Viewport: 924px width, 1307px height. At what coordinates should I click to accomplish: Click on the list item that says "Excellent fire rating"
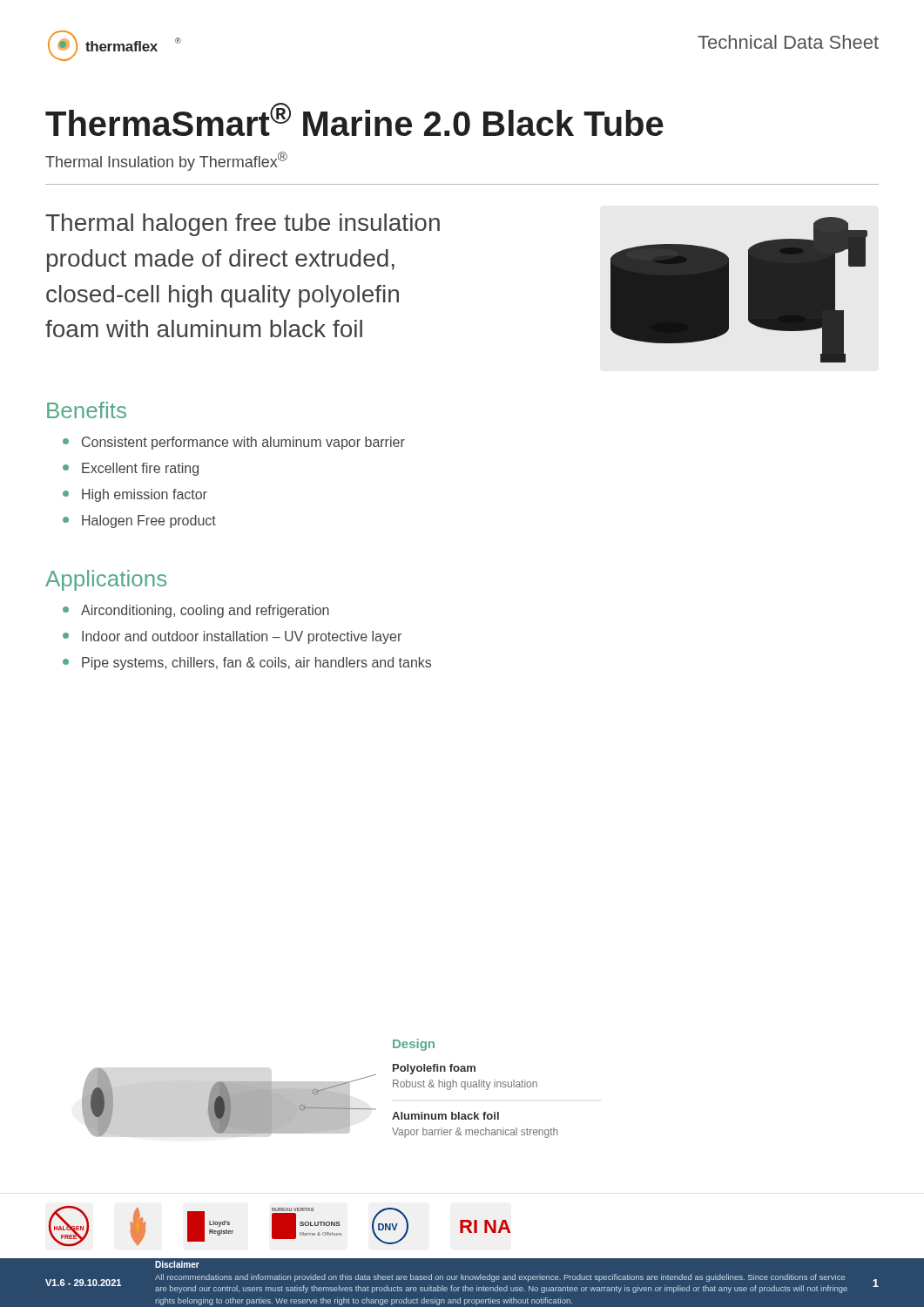click(131, 469)
